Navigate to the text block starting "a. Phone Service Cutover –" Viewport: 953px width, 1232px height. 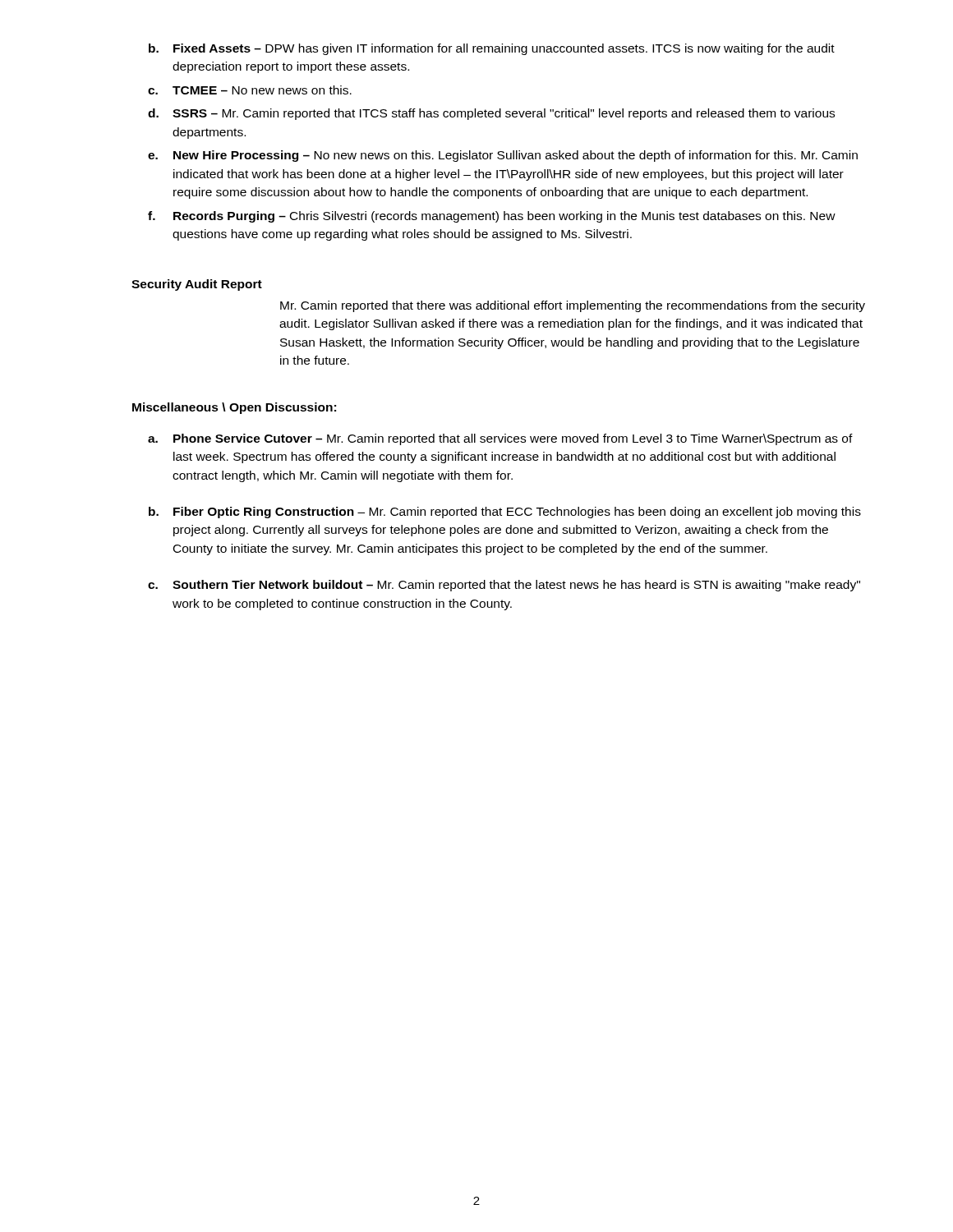(x=509, y=457)
